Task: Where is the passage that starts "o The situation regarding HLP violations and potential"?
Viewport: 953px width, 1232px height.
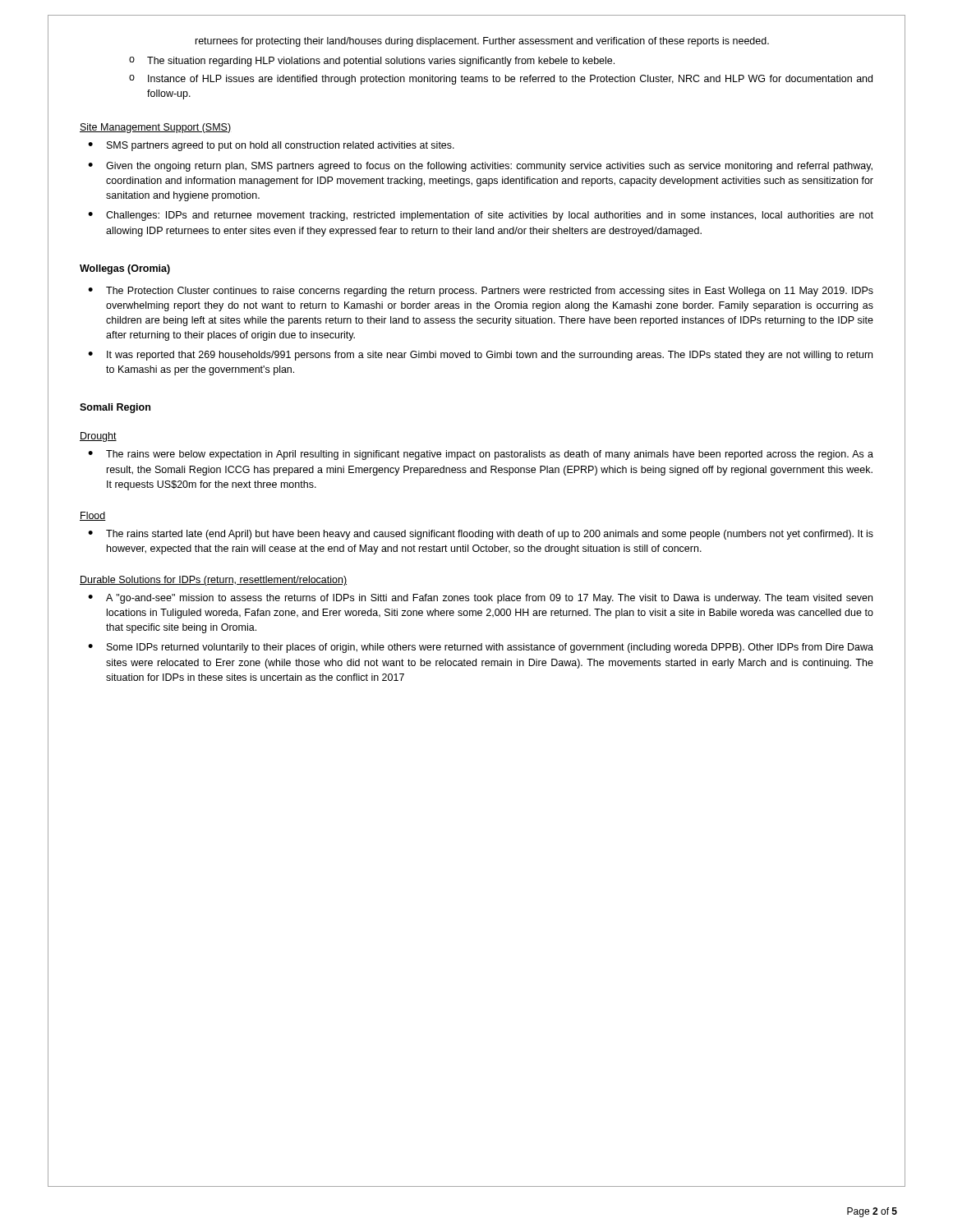Action: [501, 61]
